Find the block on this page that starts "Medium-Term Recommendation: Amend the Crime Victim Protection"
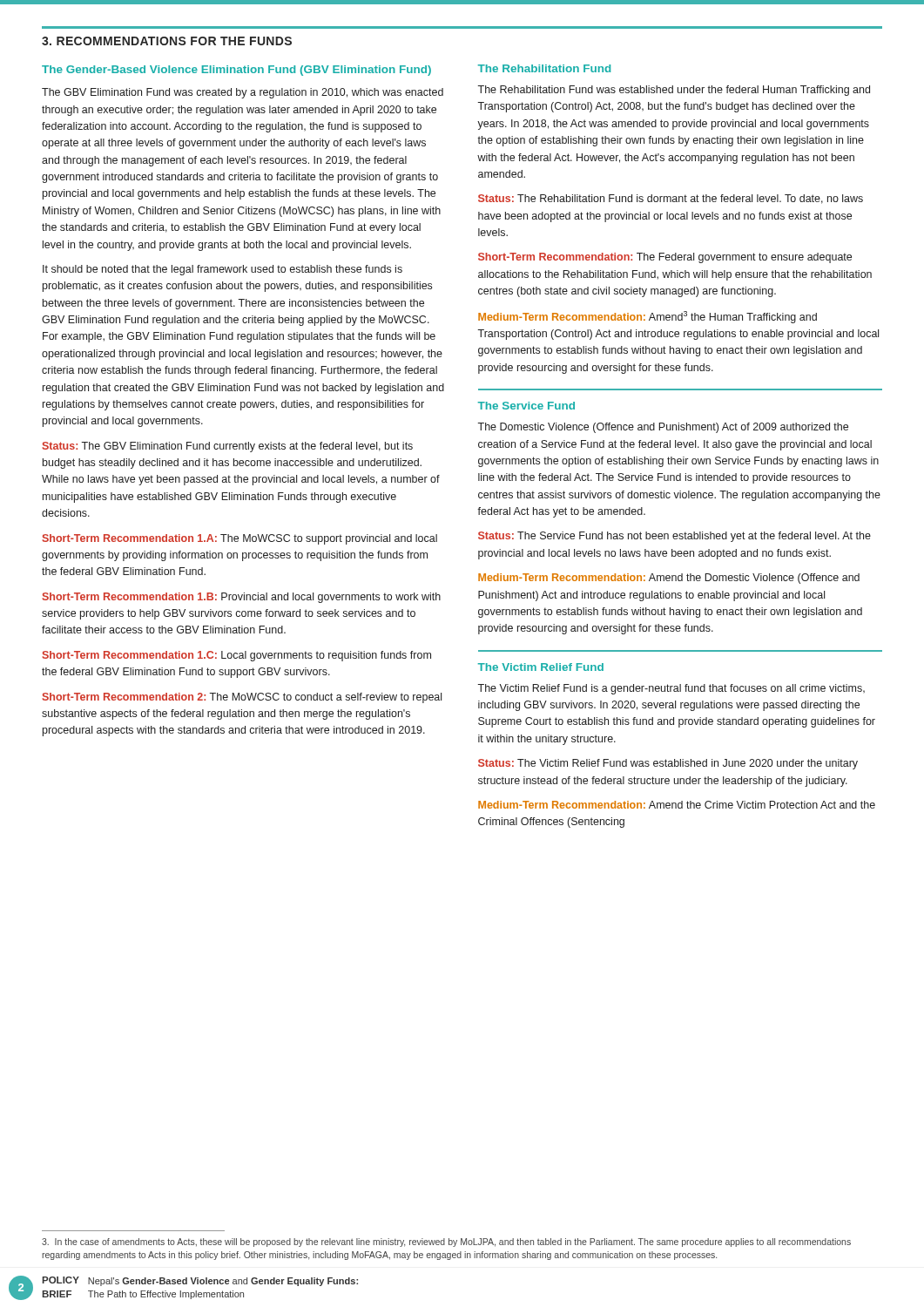 coord(680,814)
